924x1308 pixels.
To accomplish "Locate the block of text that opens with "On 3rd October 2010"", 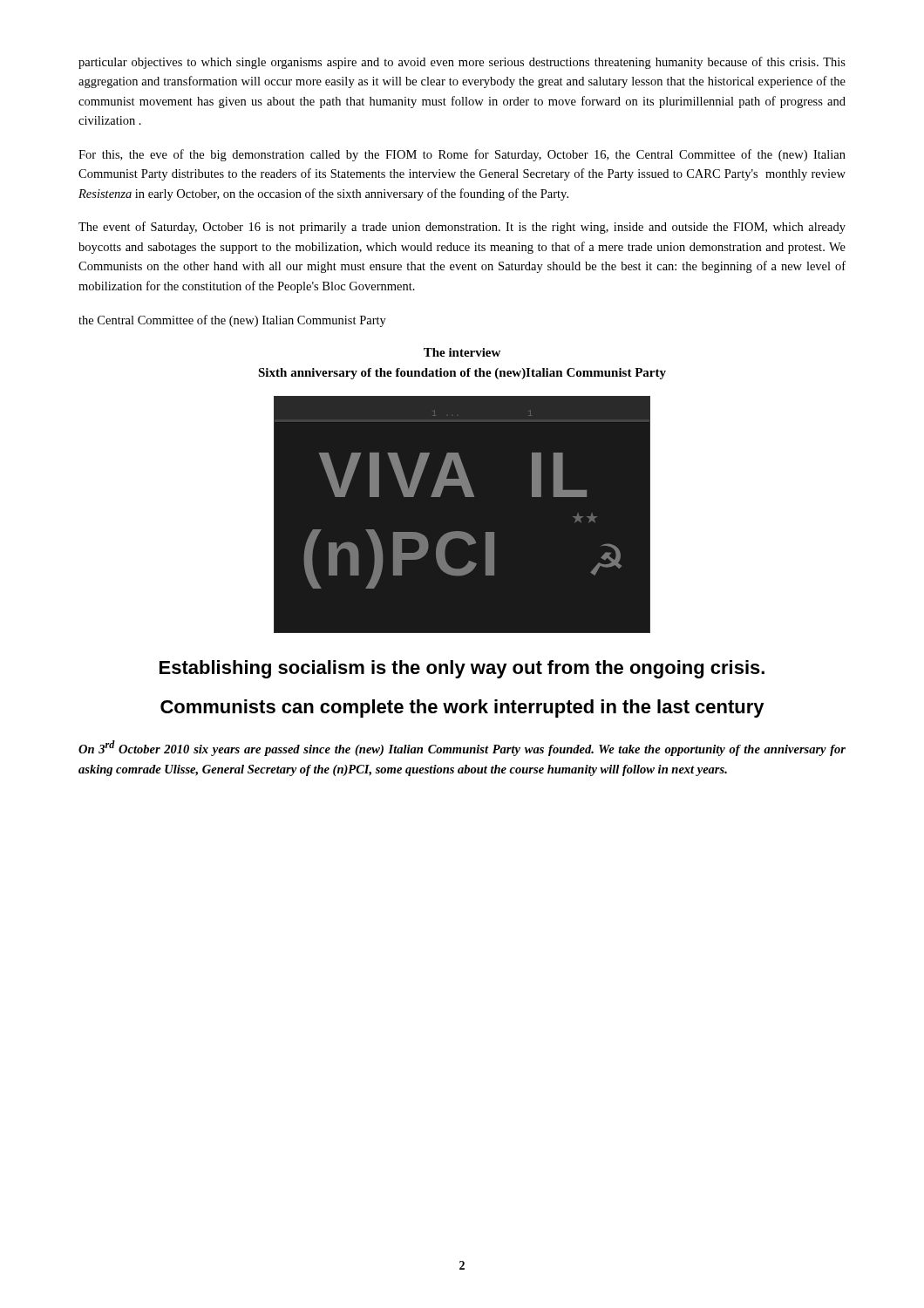I will 462,757.
